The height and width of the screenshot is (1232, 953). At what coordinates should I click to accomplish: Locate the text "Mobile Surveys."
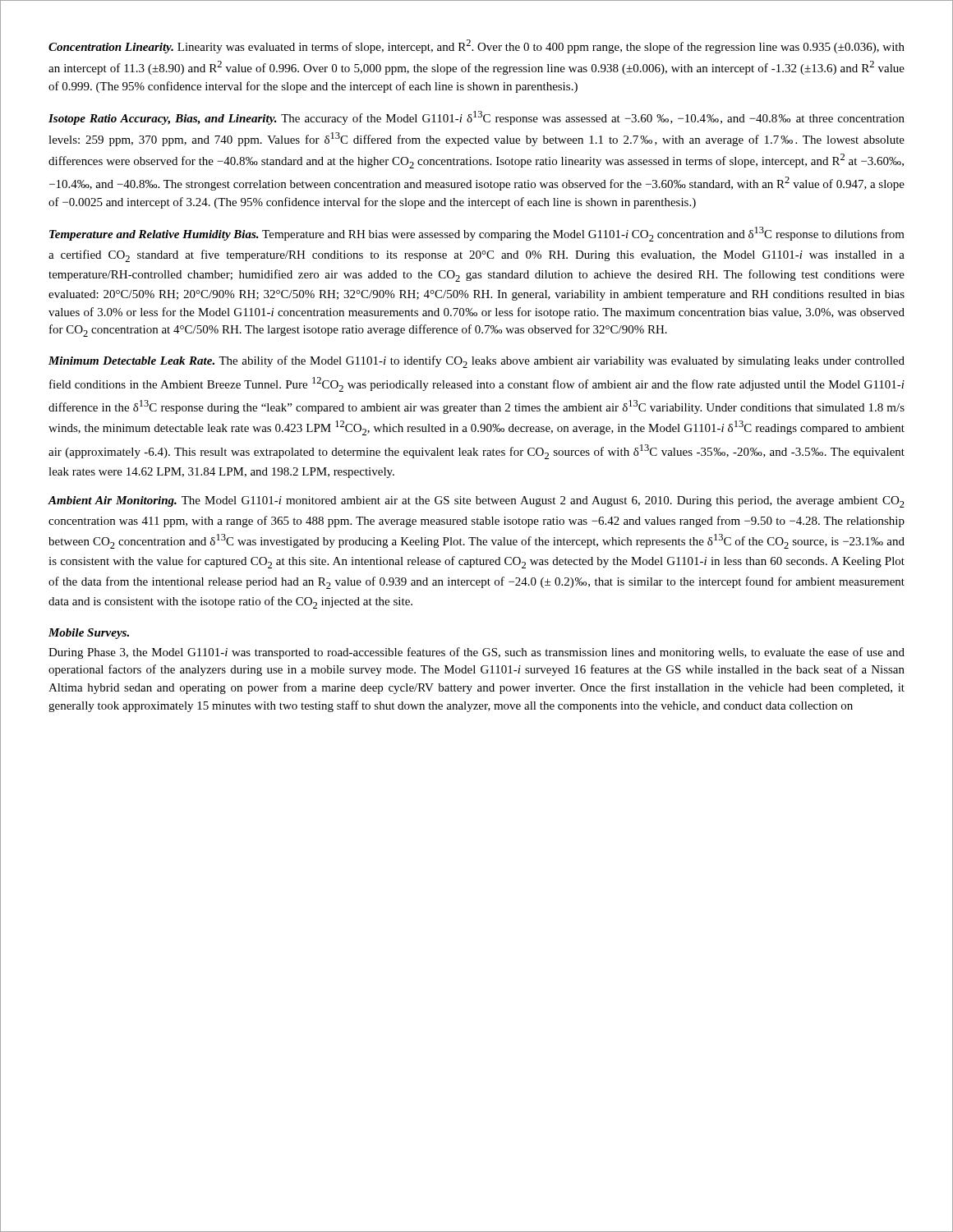point(89,632)
